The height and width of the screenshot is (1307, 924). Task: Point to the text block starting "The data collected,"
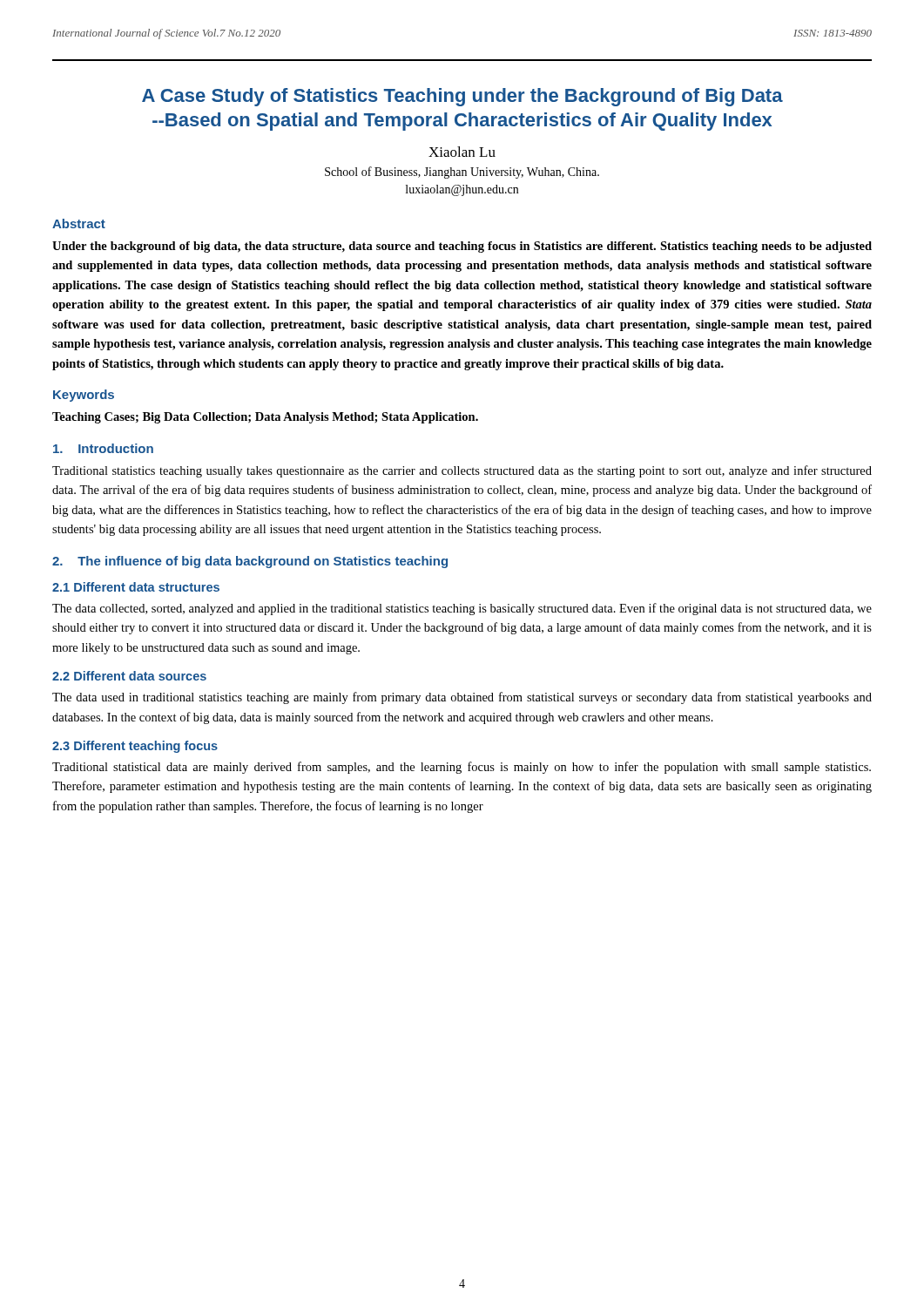pos(462,627)
